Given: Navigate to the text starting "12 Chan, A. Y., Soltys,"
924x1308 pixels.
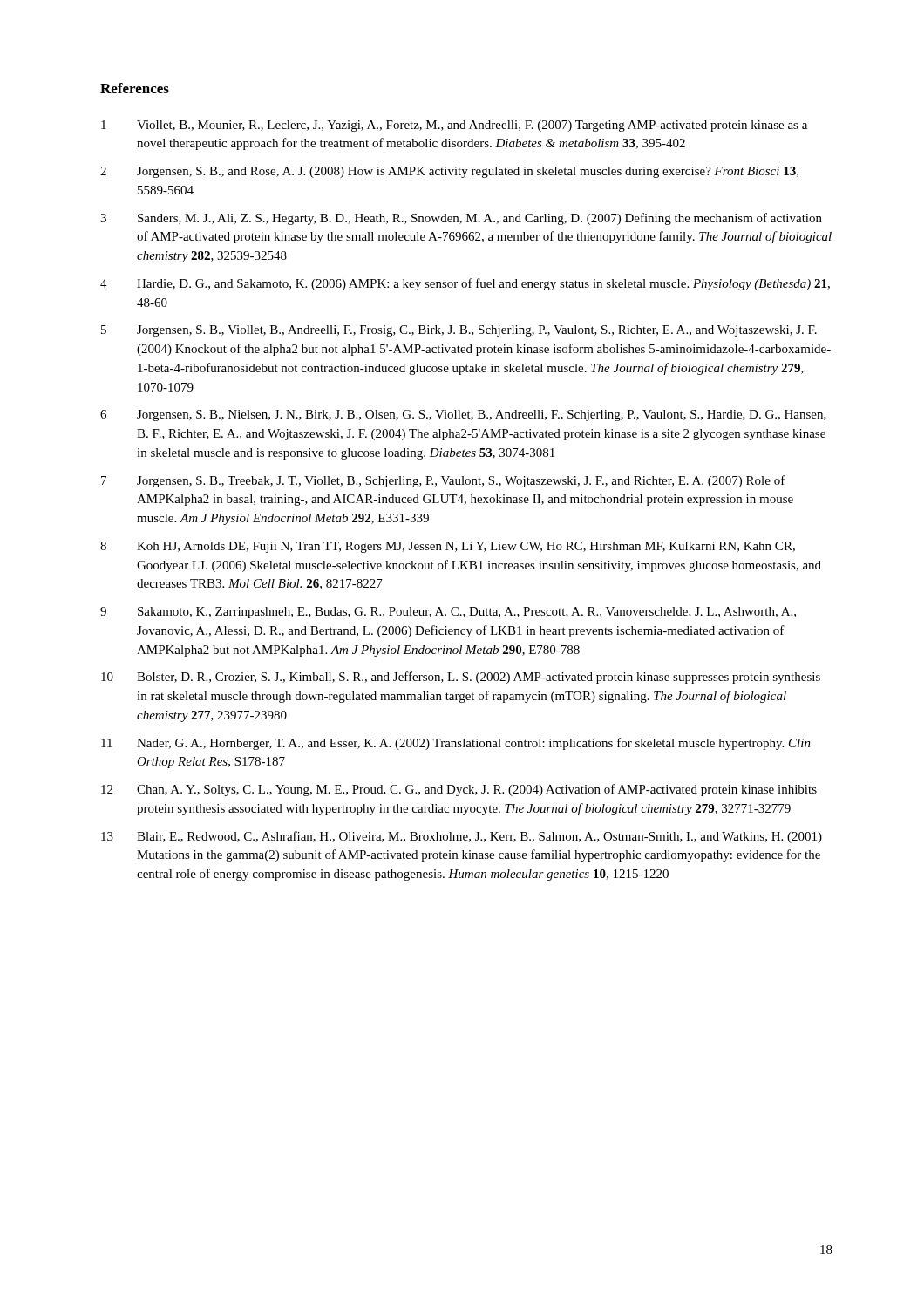Looking at the screenshot, I should [x=466, y=800].
